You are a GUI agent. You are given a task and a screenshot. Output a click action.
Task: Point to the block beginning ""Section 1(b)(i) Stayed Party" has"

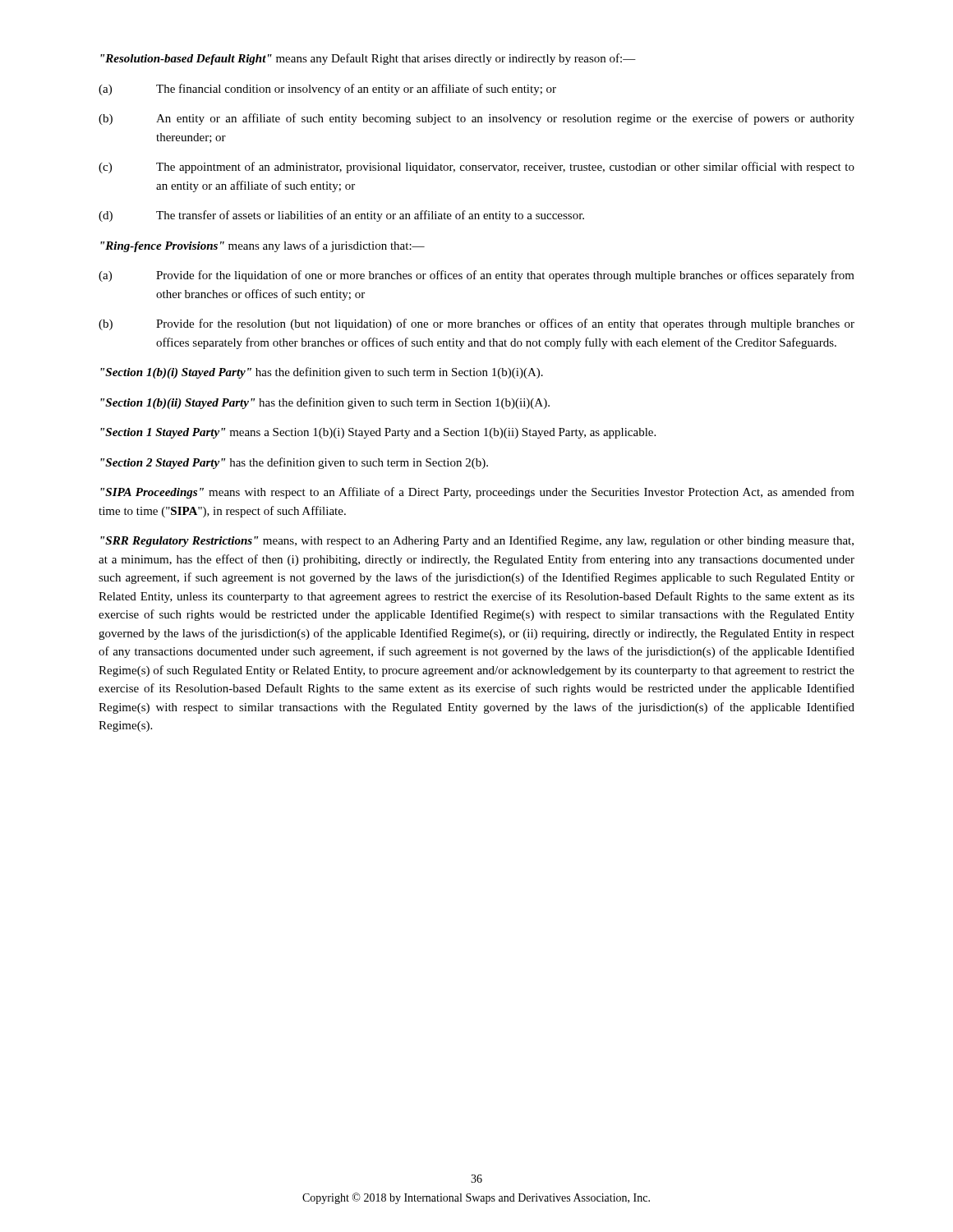[x=321, y=372]
